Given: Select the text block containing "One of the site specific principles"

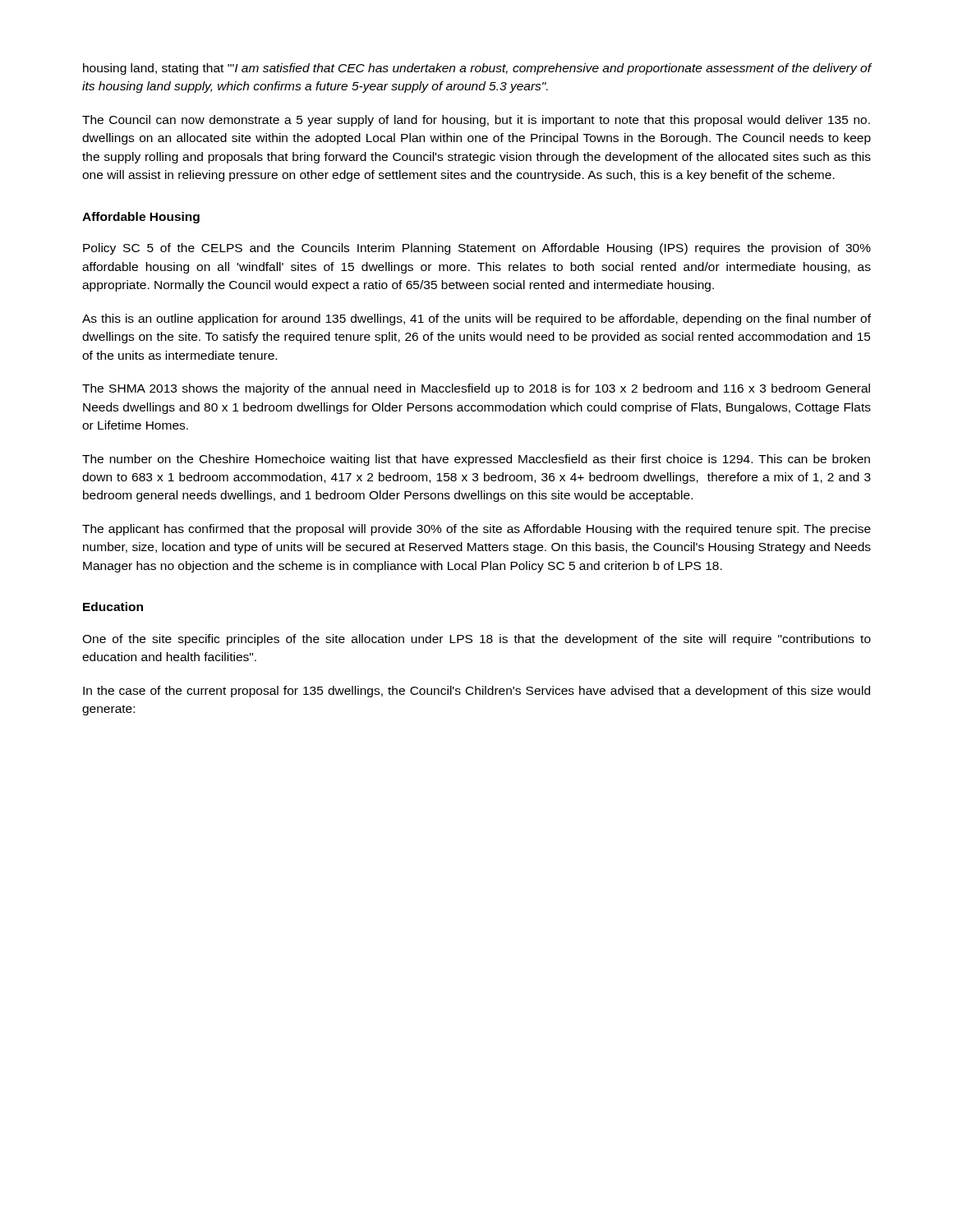Looking at the screenshot, I should coord(476,648).
